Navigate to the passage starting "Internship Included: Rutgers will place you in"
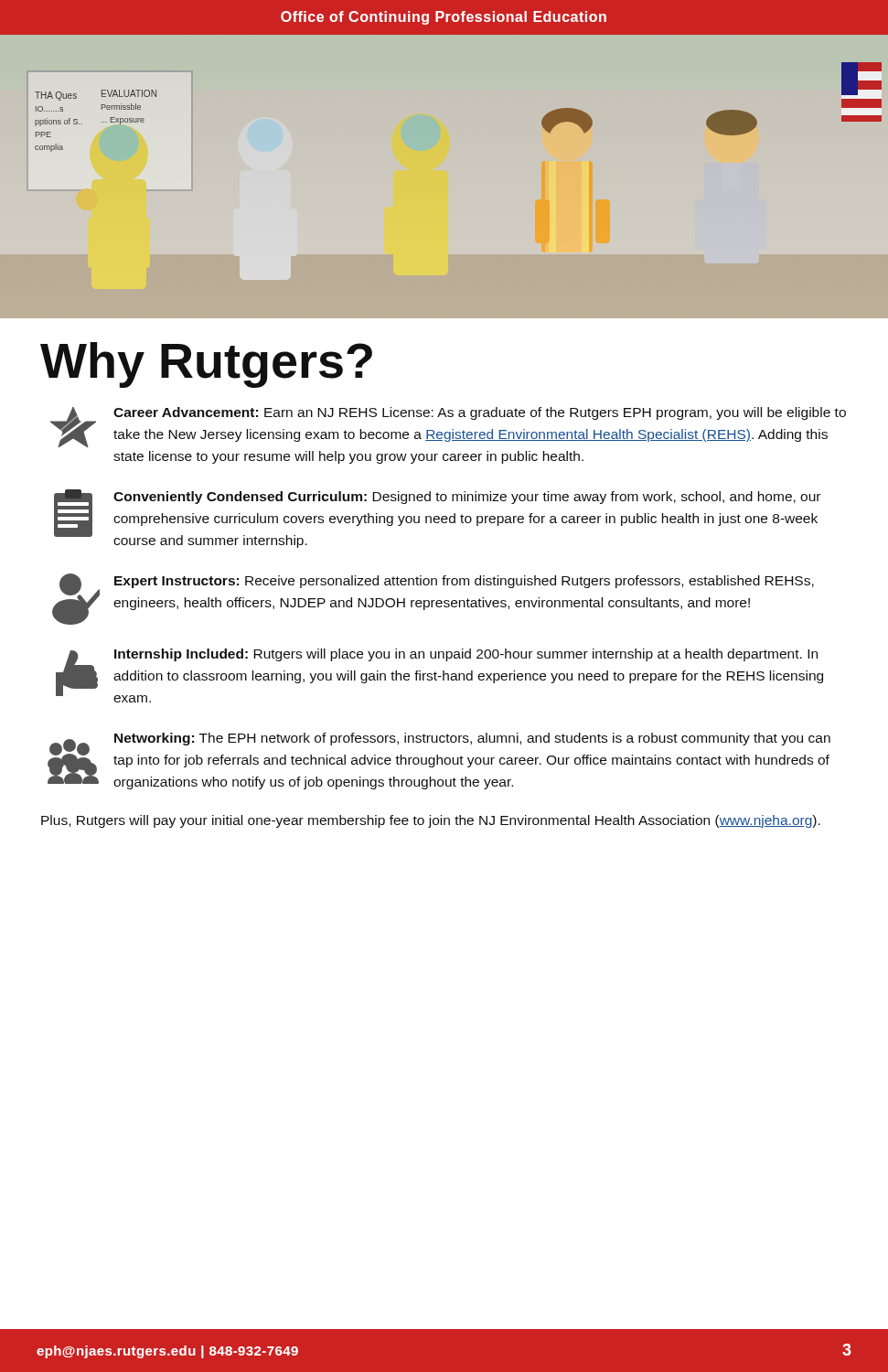Image resolution: width=888 pixels, height=1372 pixels. pyautogui.click(x=444, y=676)
